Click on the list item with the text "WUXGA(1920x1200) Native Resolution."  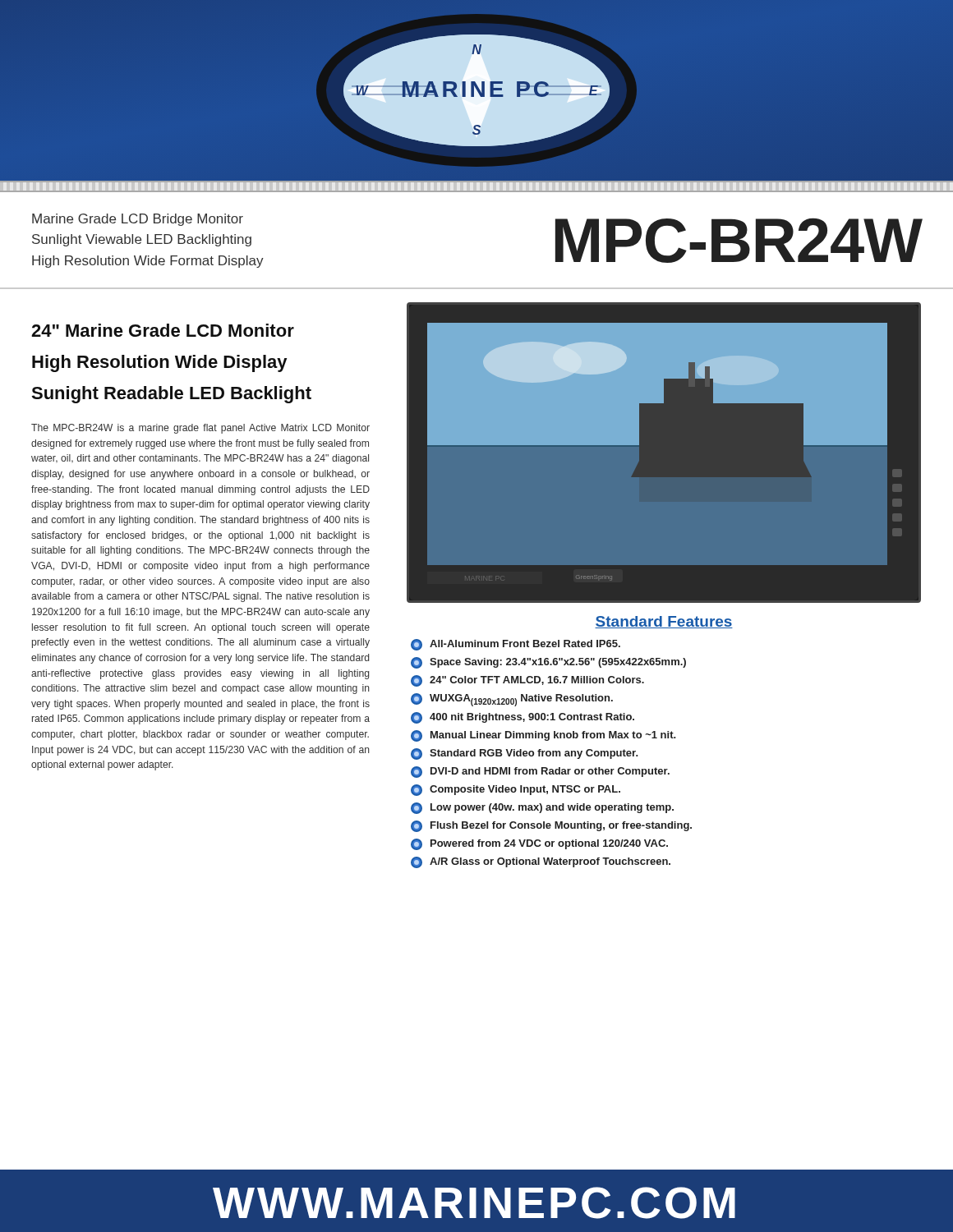pyautogui.click(x=511, y=699)
